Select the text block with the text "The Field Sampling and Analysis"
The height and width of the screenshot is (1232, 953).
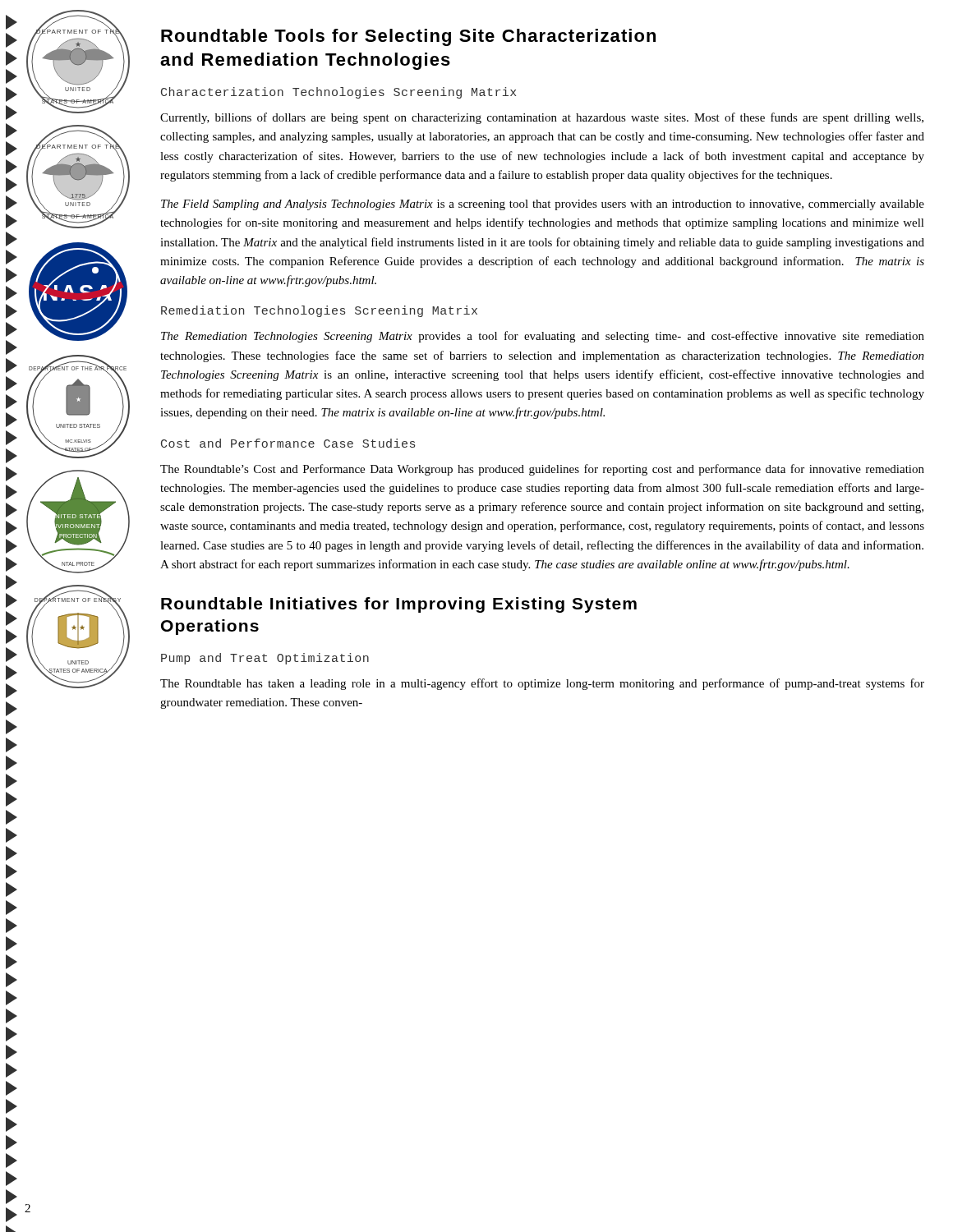coord(542,242)
